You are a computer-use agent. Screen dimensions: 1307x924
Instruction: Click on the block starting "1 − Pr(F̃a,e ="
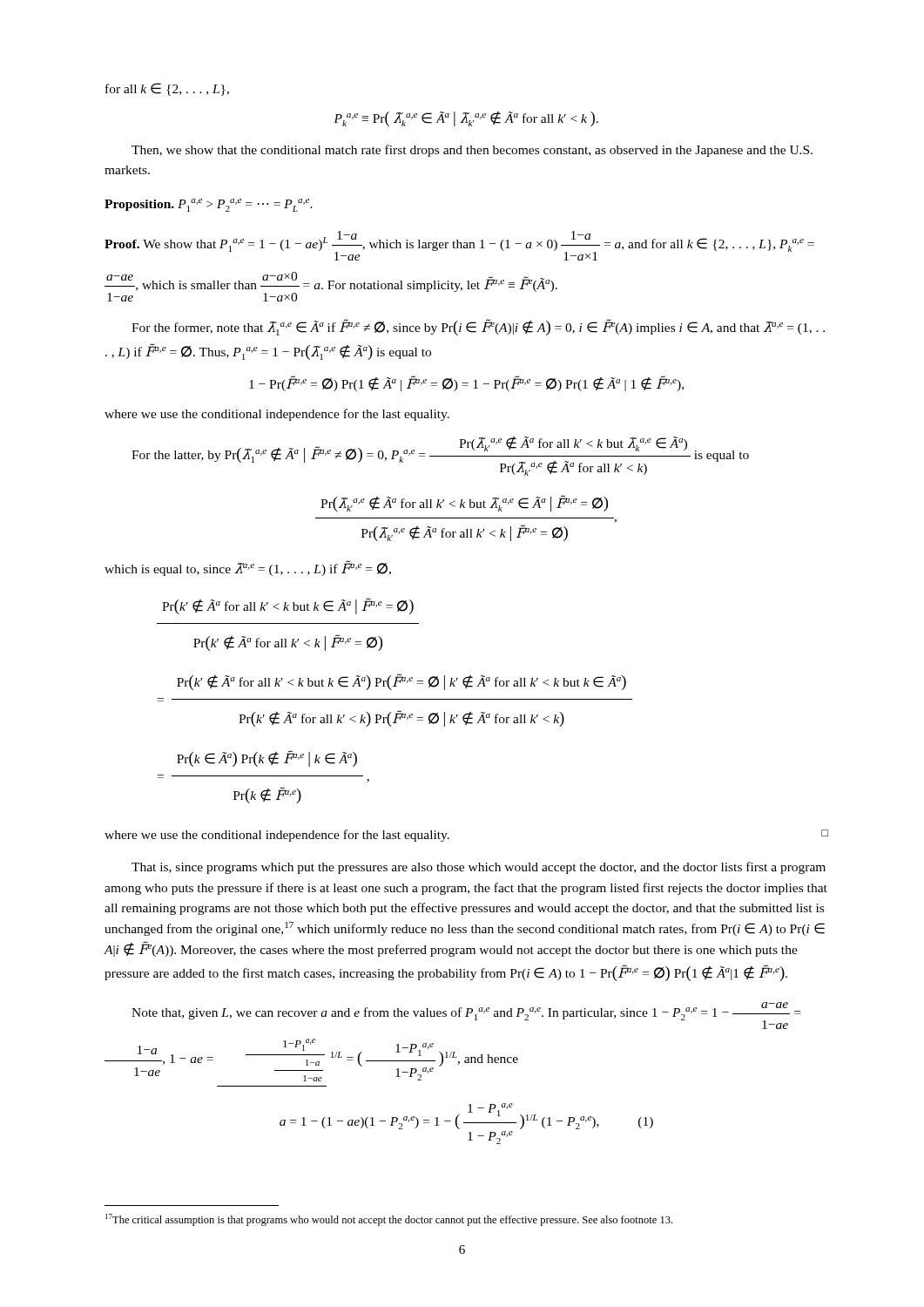[x=466, y=383]
